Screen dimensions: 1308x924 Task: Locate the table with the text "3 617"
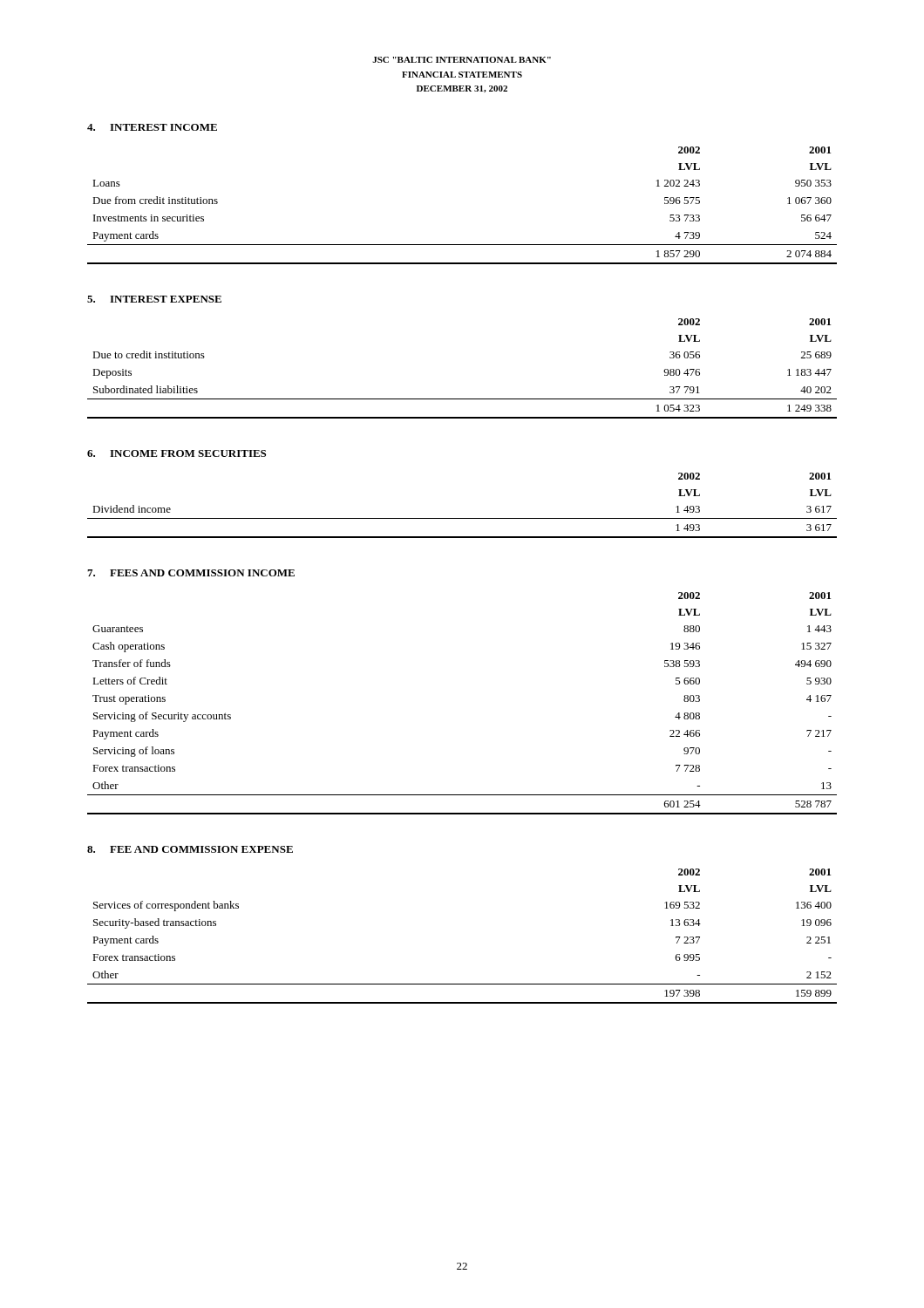pyautogui.click(x=462, y=502)
